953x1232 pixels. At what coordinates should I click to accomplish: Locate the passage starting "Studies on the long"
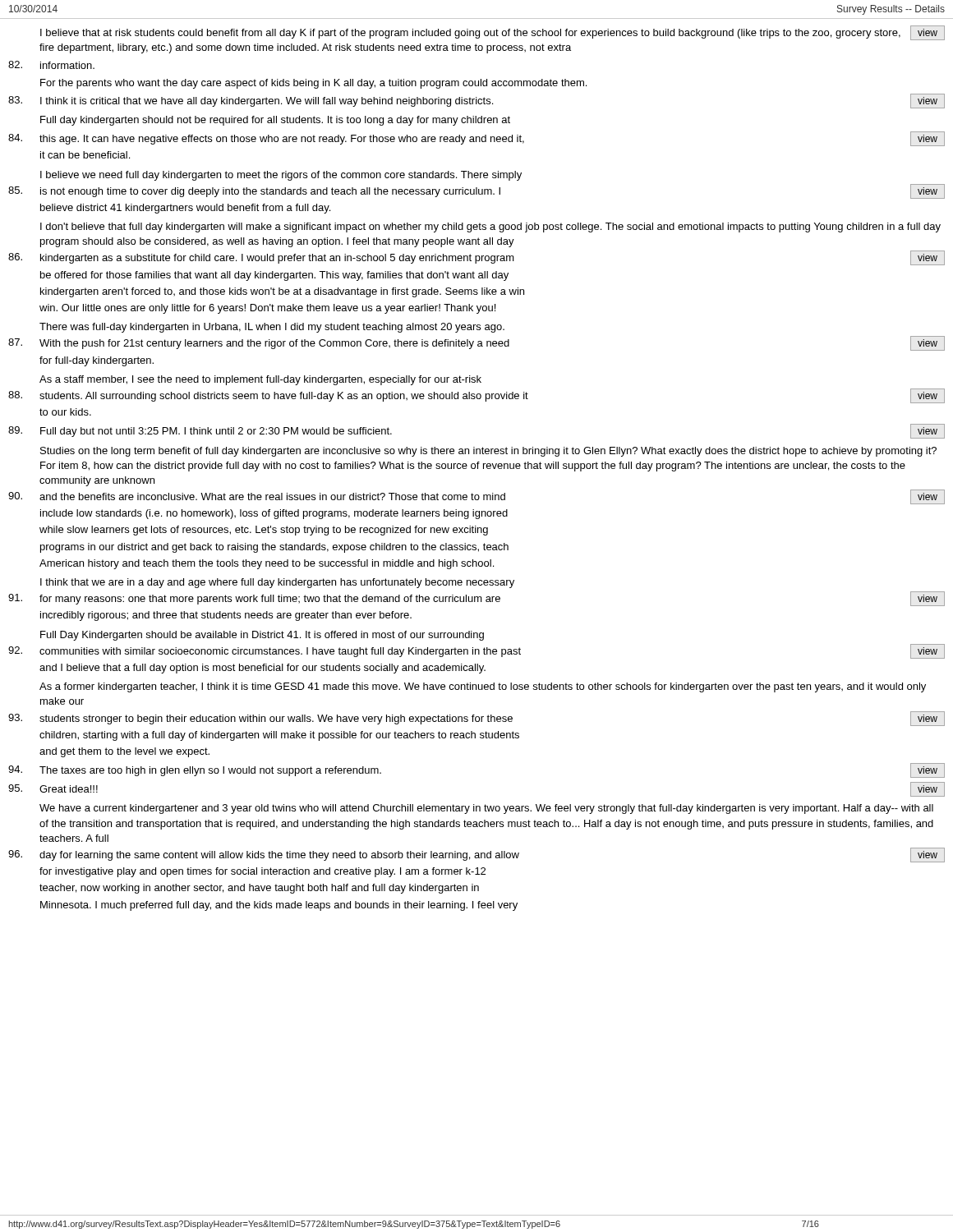[x=492, y=466]
